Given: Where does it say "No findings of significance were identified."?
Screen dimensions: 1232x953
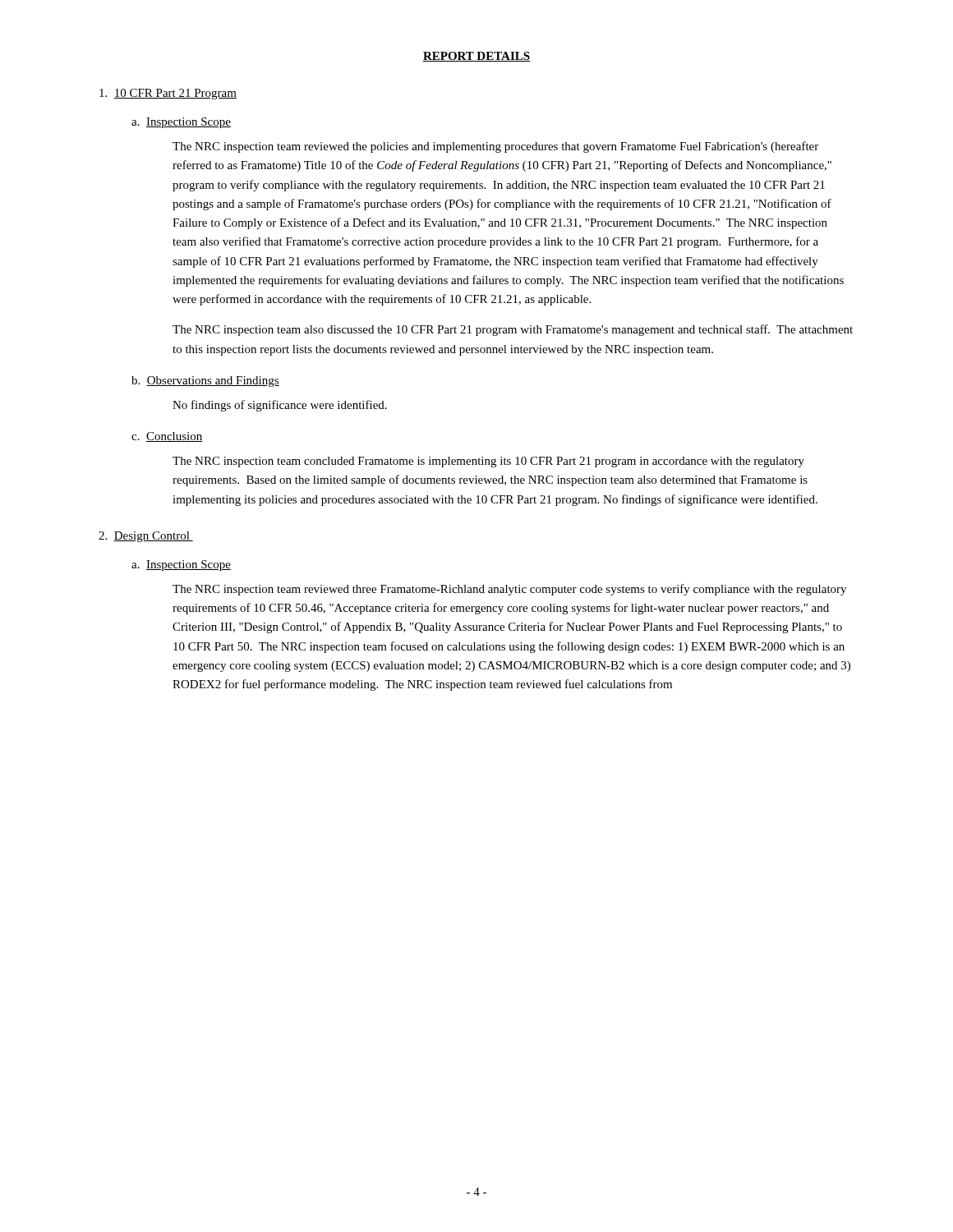Looking at the screenshot, I should [x=280, y=405].
